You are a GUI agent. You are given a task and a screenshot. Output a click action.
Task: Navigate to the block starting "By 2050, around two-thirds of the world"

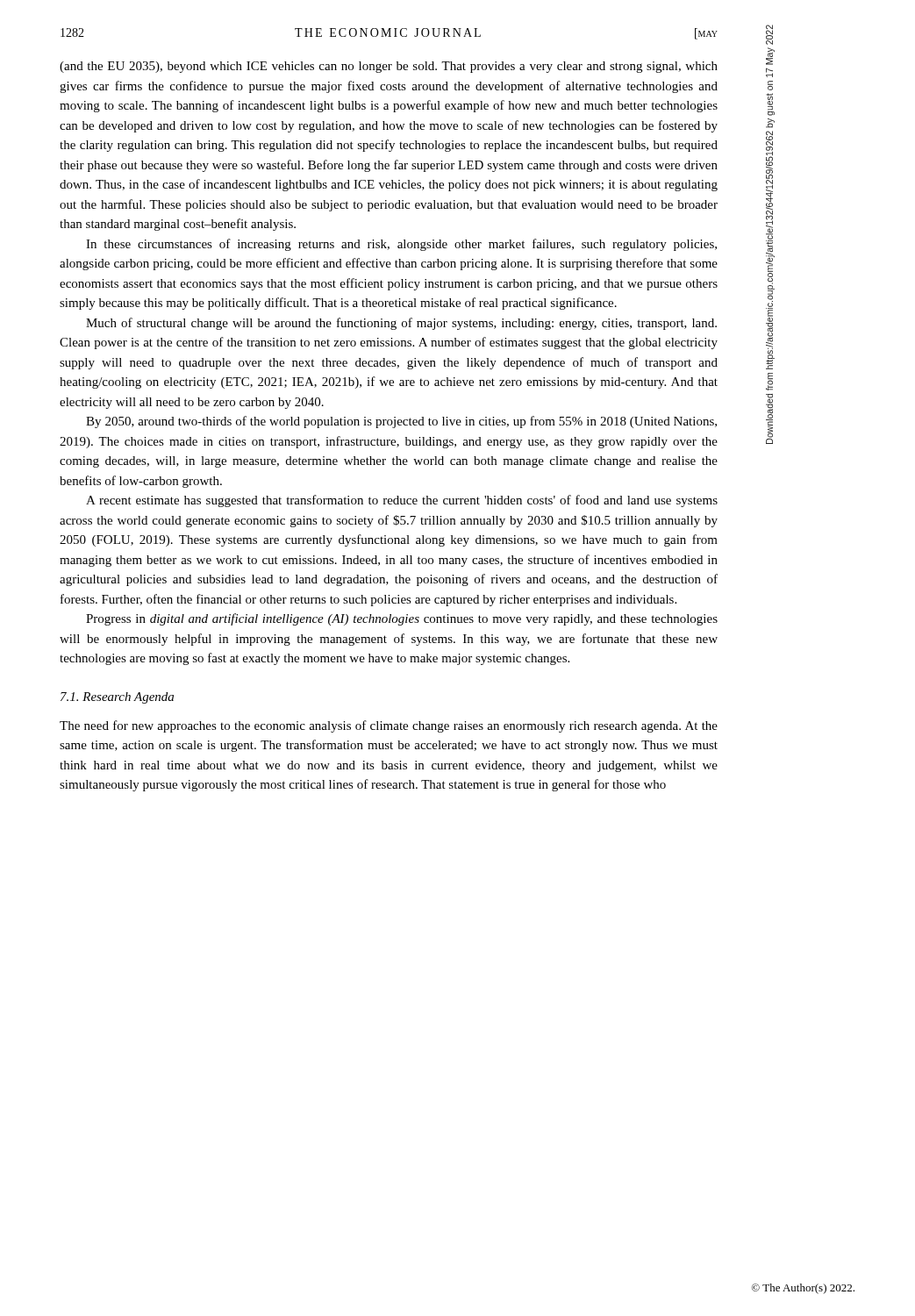coord(389,451)
